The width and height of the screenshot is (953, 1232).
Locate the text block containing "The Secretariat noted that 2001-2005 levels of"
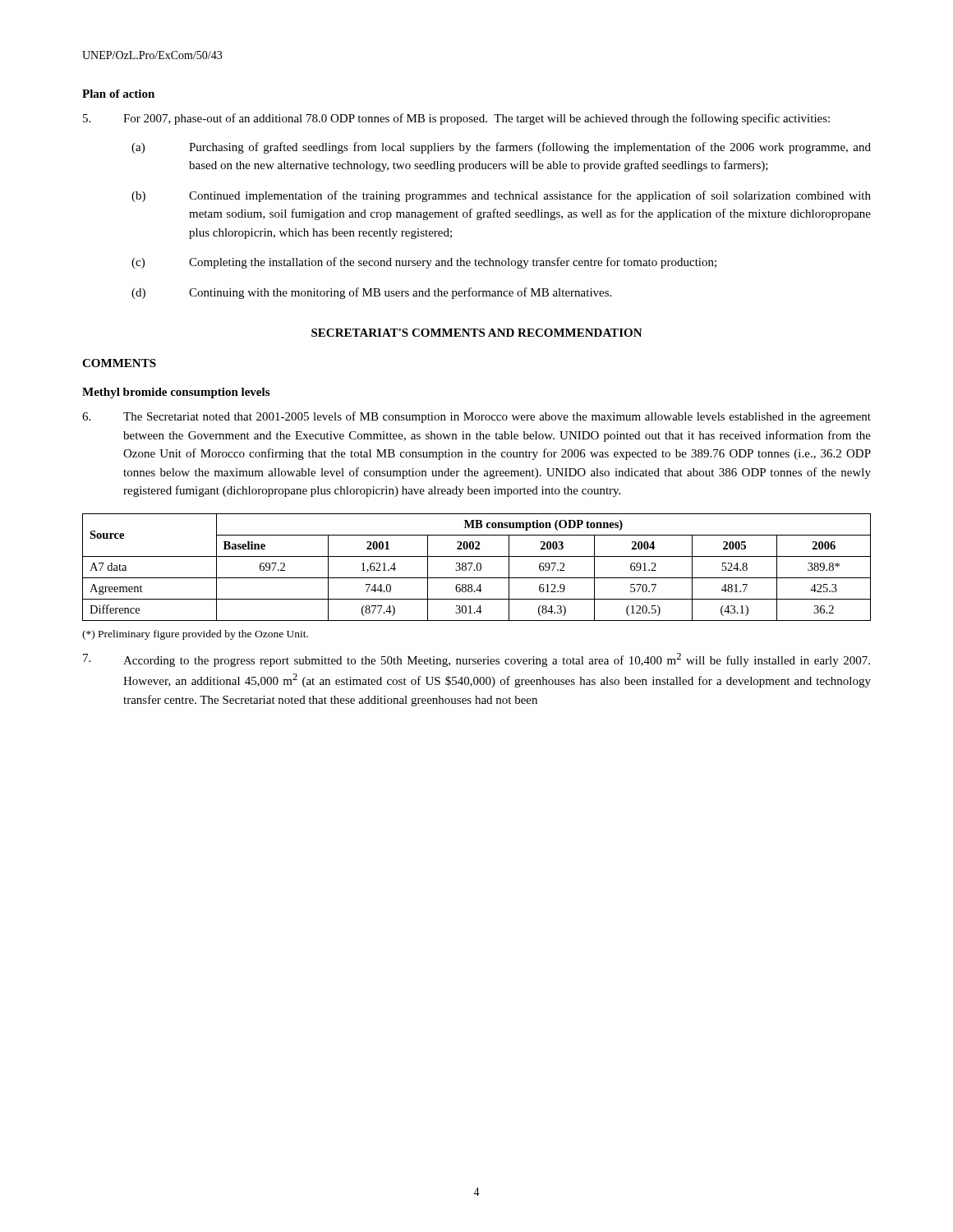[476, 454]
